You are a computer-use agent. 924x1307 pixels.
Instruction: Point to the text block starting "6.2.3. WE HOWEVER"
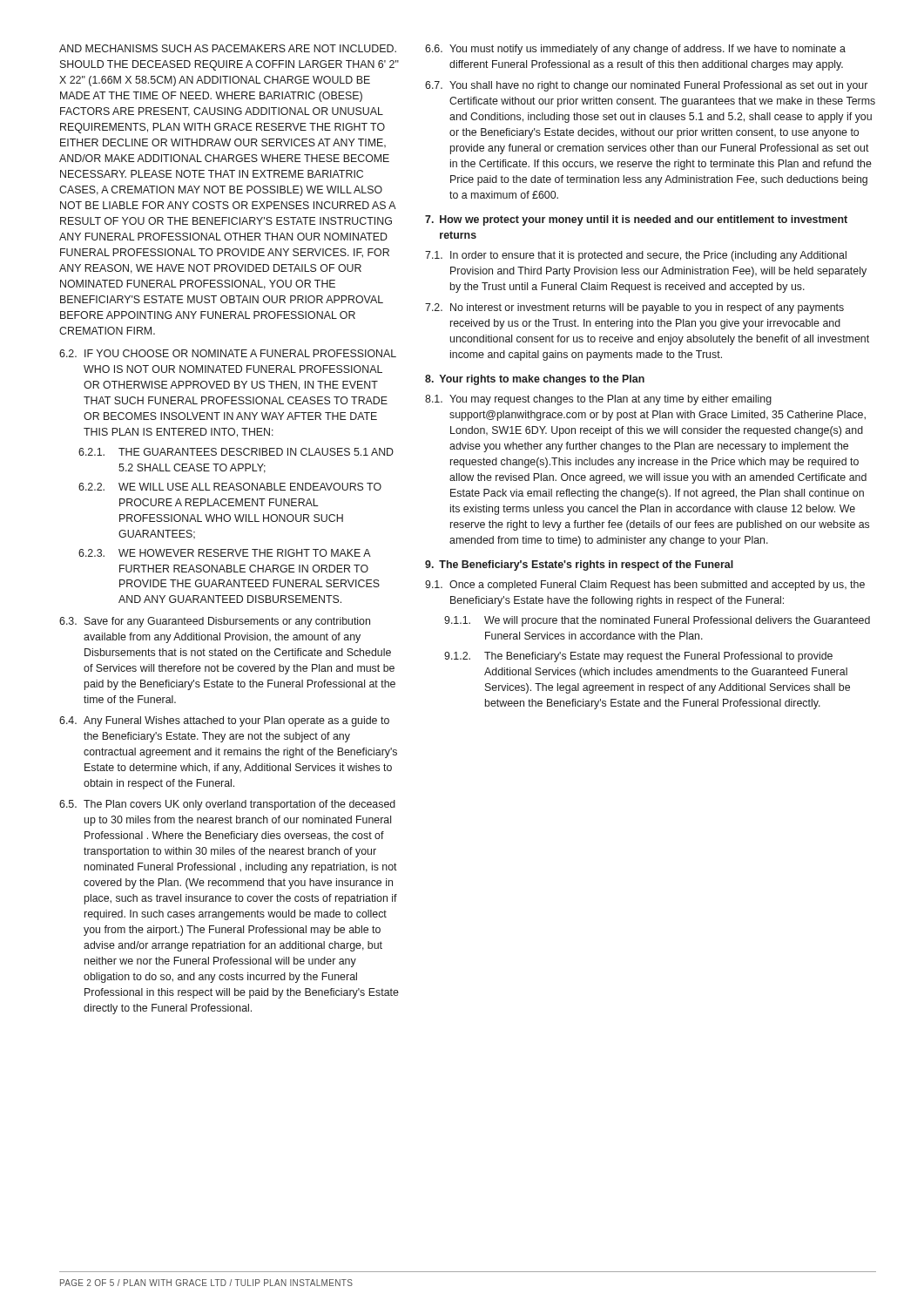[x=239, y=577]
